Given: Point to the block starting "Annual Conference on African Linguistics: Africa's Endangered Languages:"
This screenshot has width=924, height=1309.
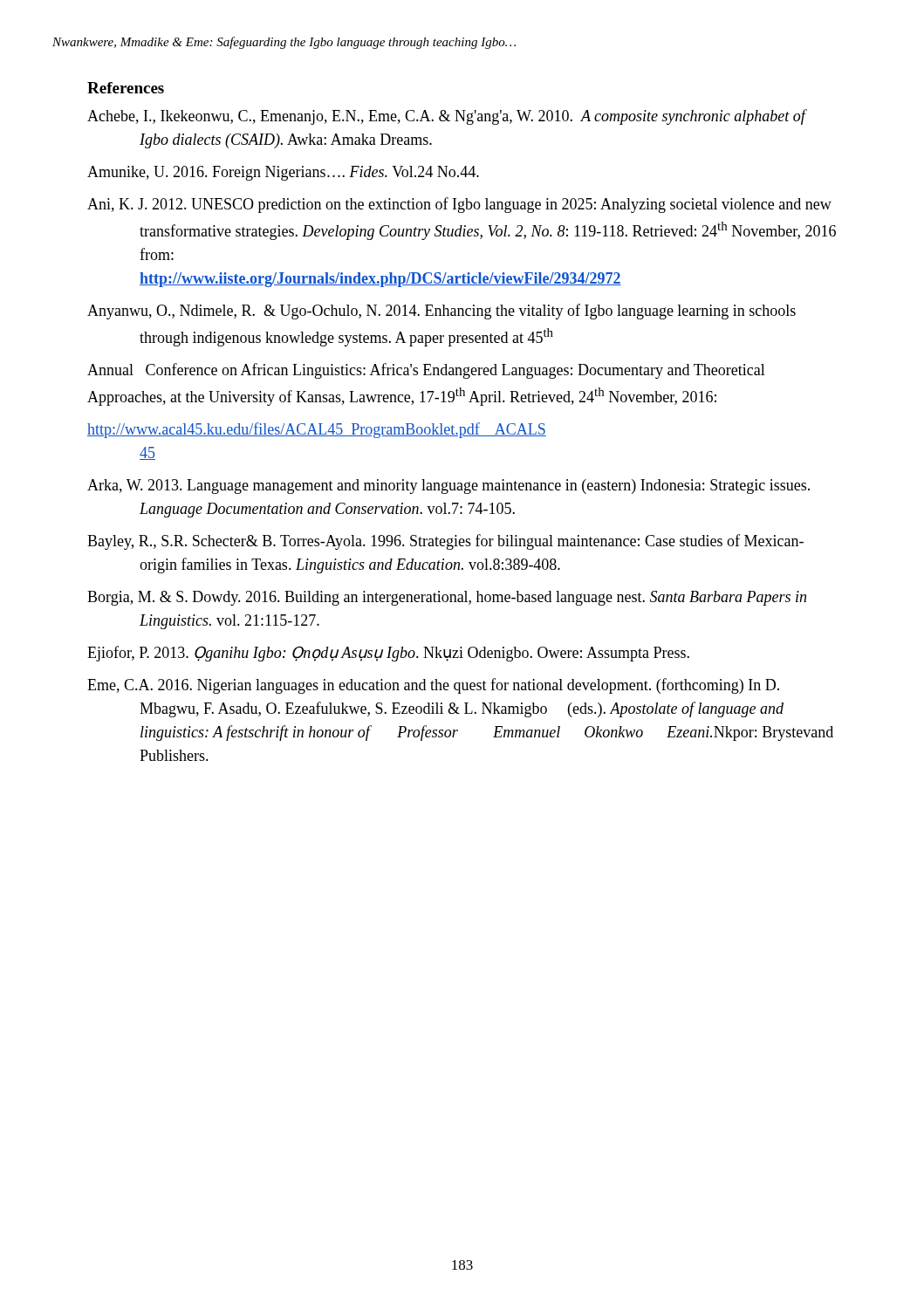Looking at the screenshot, I should pyautogui.click(x=426, y=384).
